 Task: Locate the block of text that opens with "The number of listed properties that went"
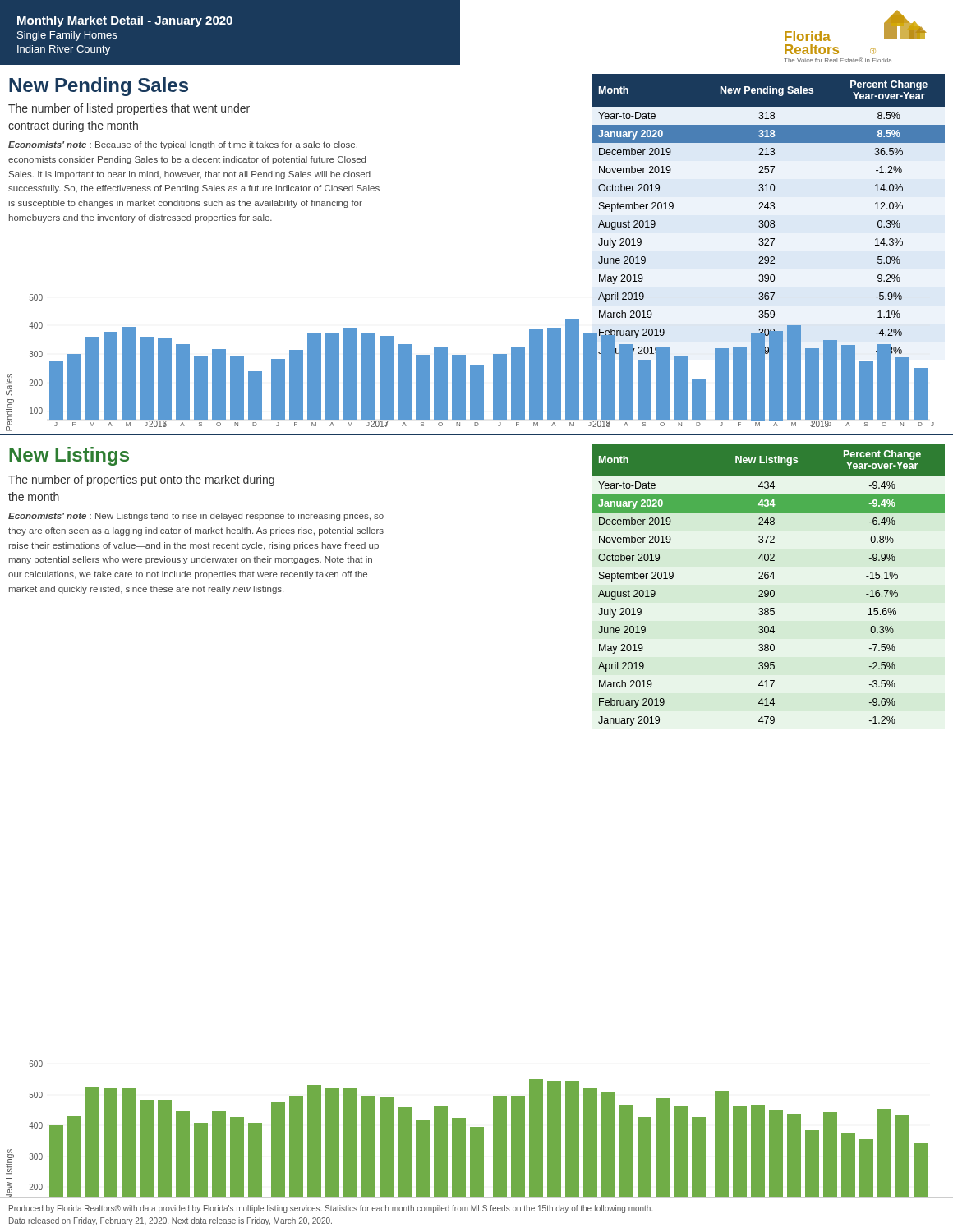point(129,117)
